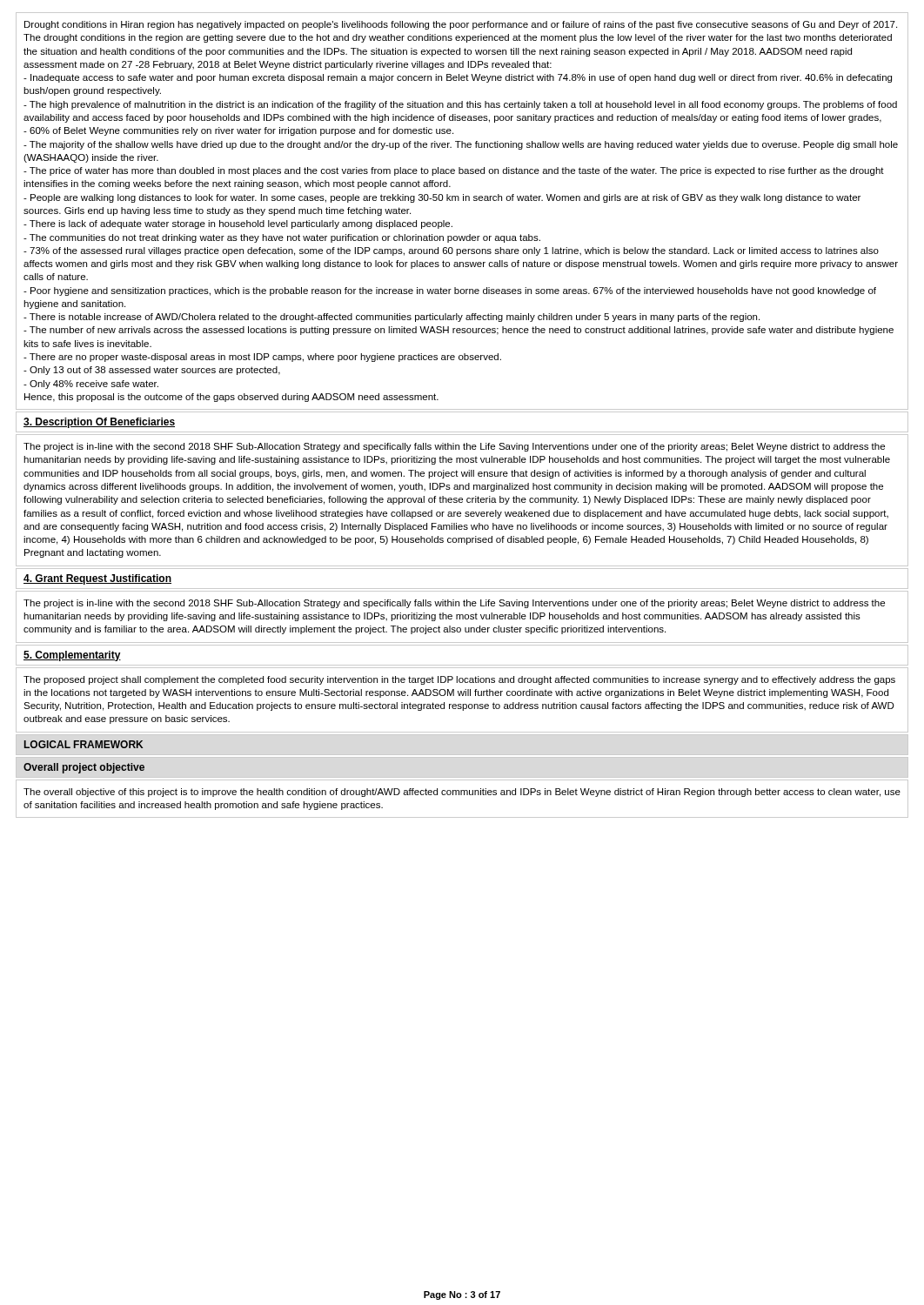Select the passage starting "4. Grant Request Justification"
Screen dimensions: 1305x924
97,578
